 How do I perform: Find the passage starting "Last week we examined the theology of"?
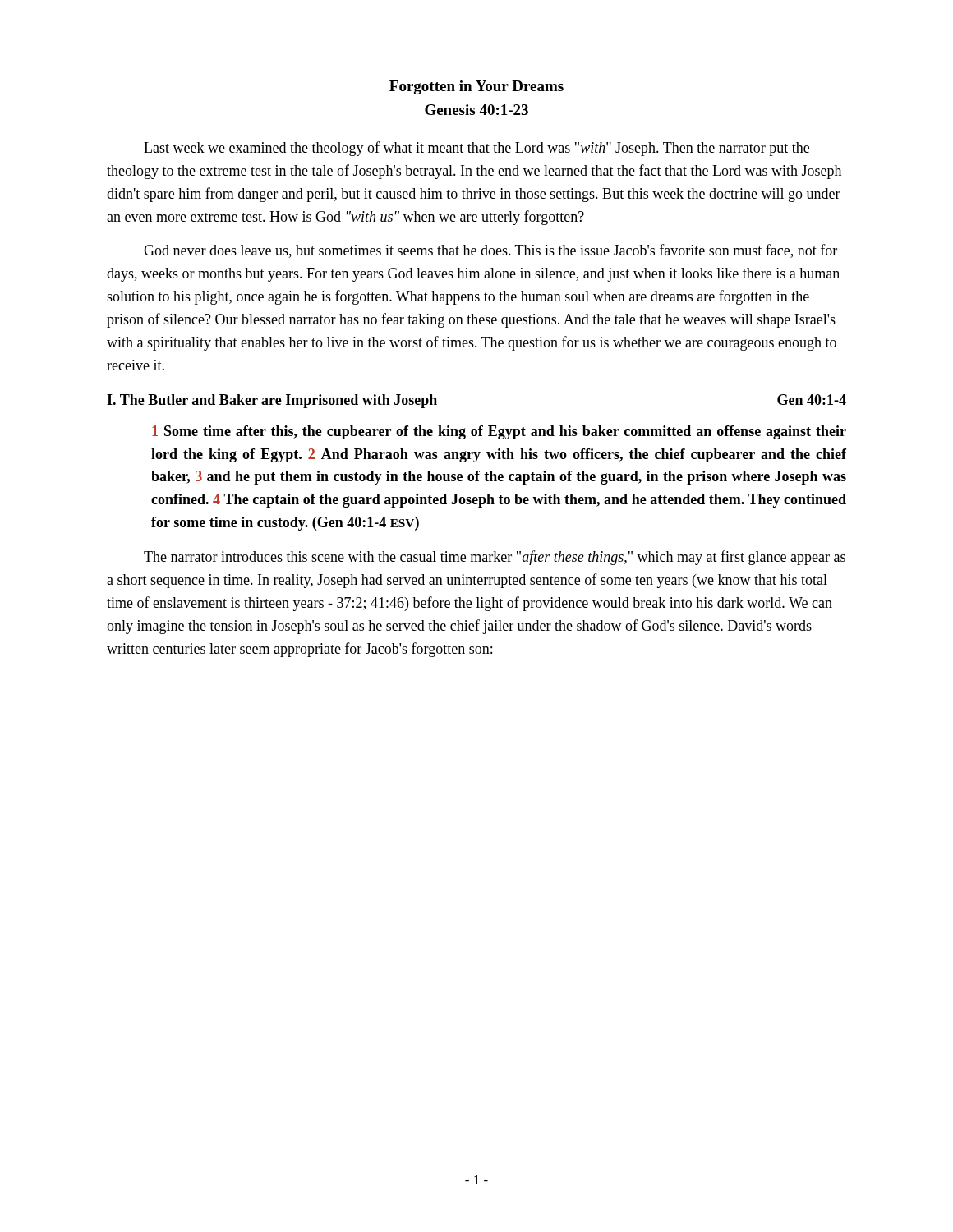click(474, 182)
